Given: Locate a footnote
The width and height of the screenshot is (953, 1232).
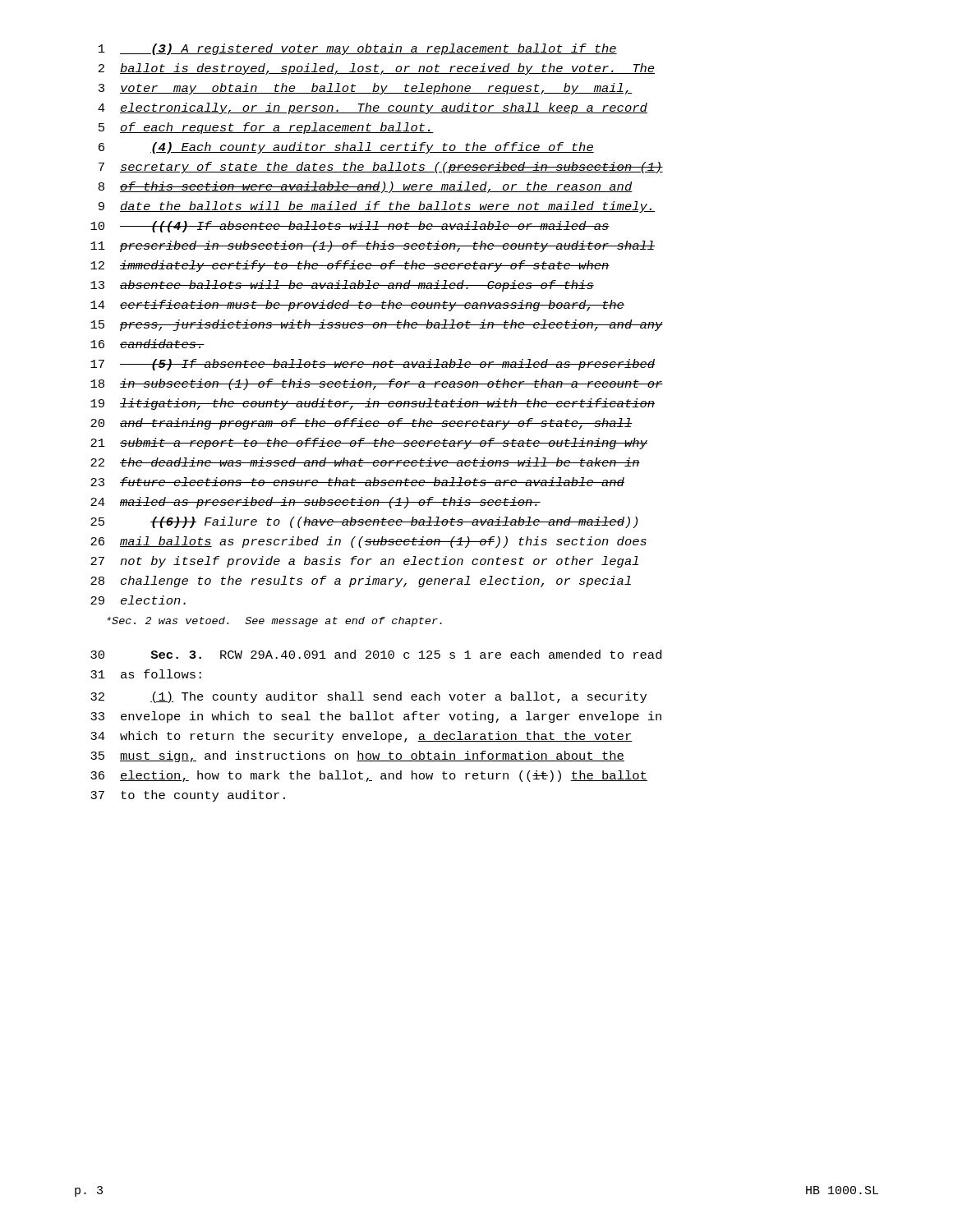Looking at the screenshot, I should (275, 622).
